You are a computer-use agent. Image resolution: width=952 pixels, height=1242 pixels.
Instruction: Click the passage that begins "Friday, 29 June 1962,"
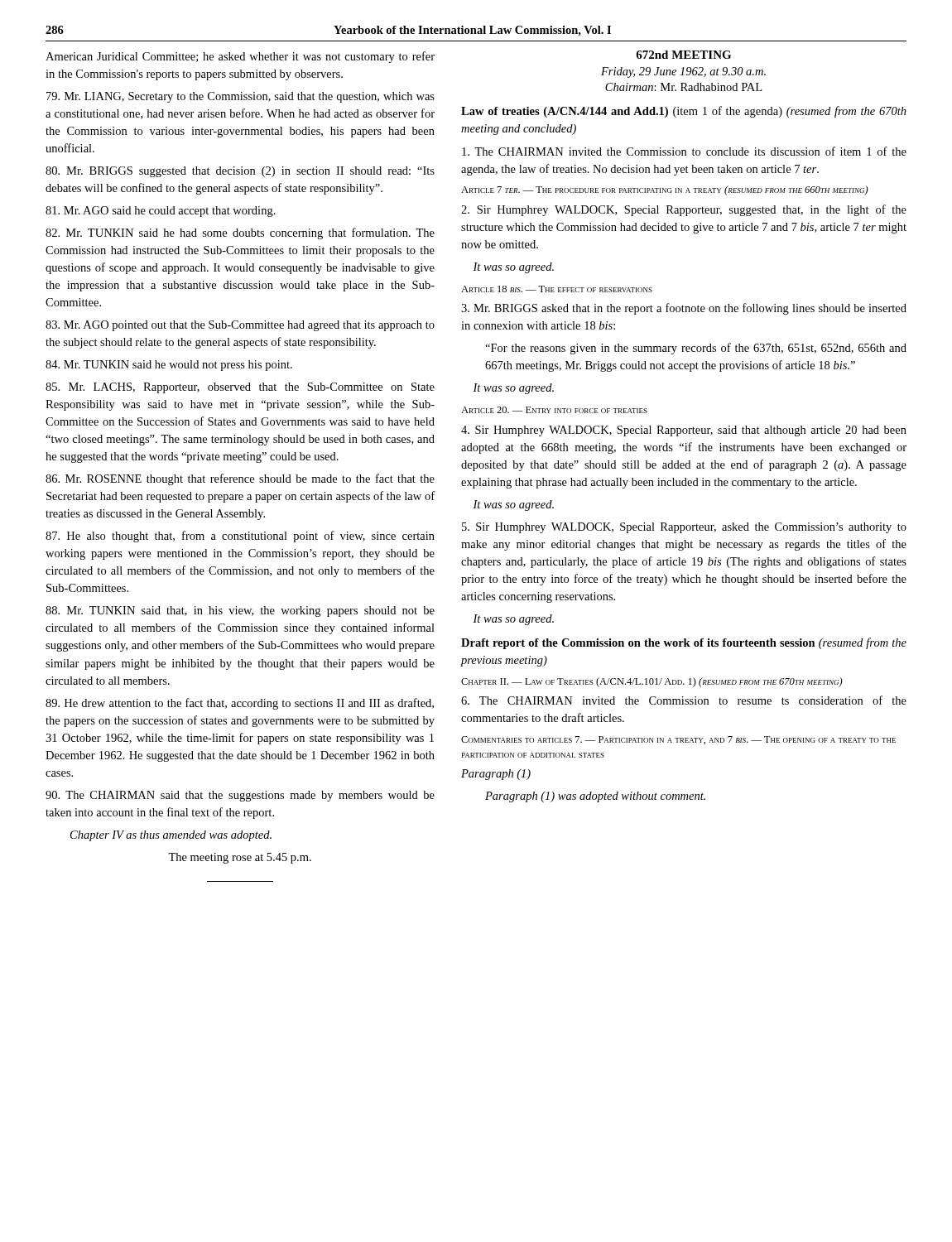[684, 71]
